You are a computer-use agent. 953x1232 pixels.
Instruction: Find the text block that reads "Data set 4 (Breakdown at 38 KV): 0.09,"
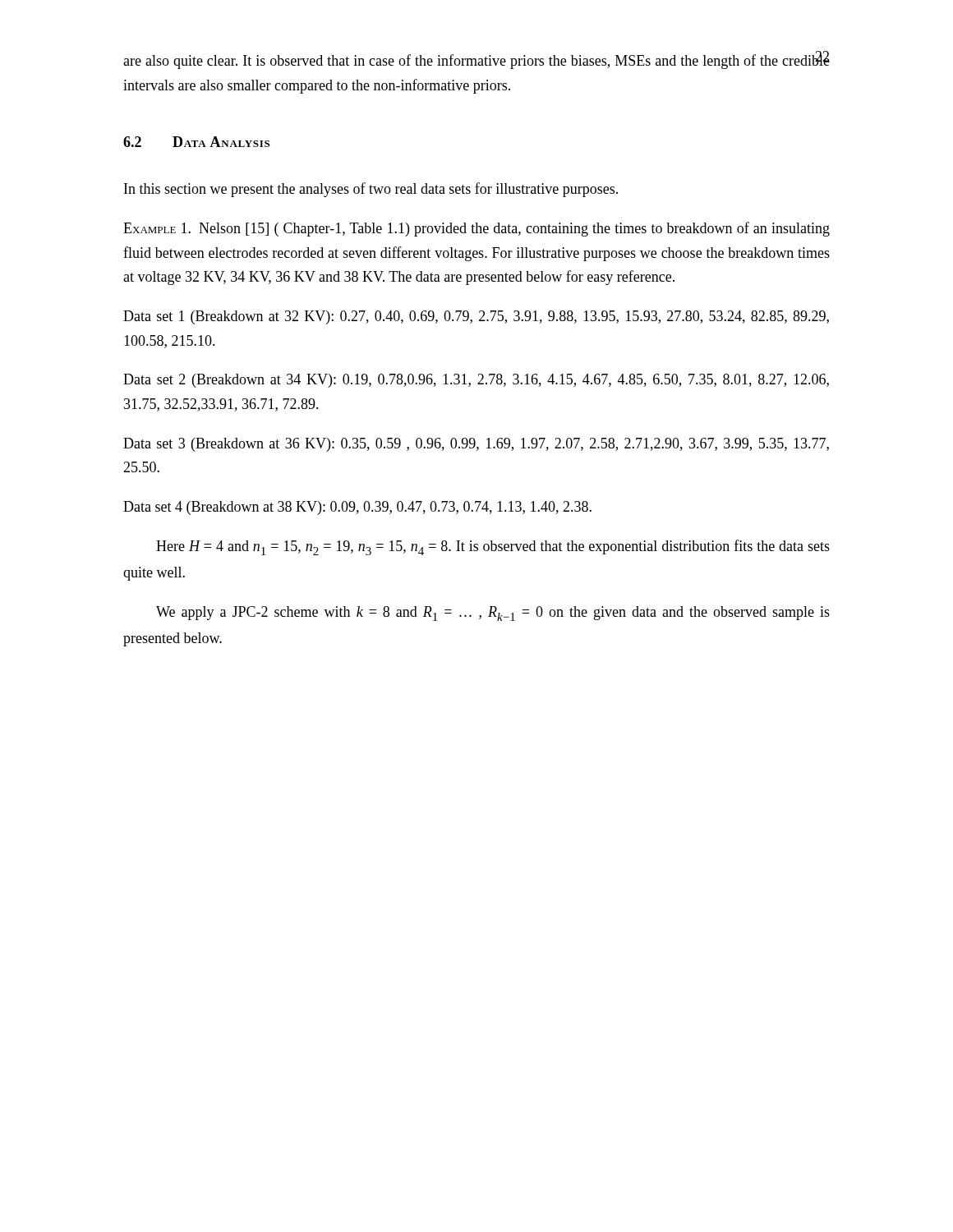pyautogui.click(x=358, y=507)
